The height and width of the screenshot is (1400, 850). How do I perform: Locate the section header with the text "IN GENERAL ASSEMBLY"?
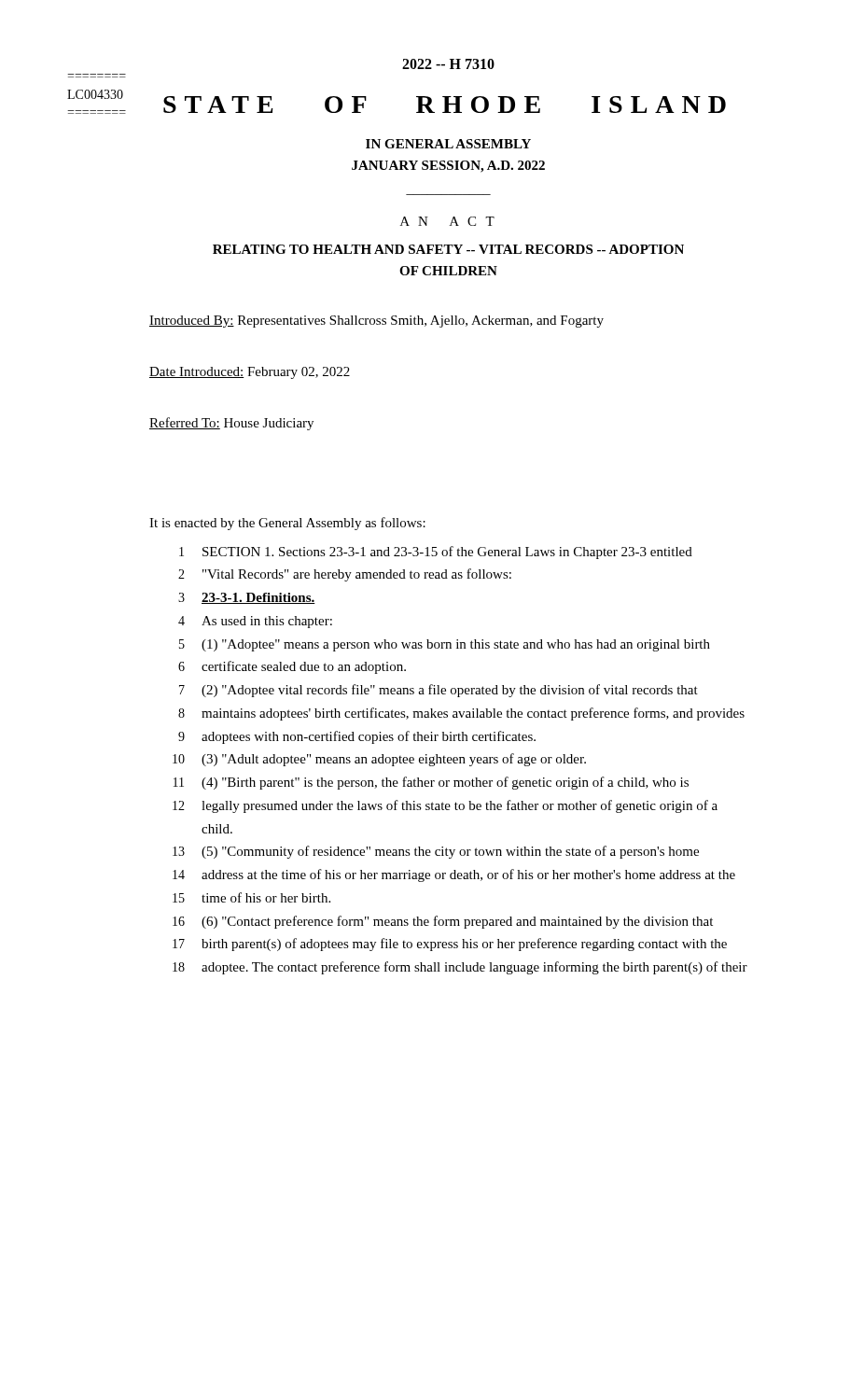(448, 144)
